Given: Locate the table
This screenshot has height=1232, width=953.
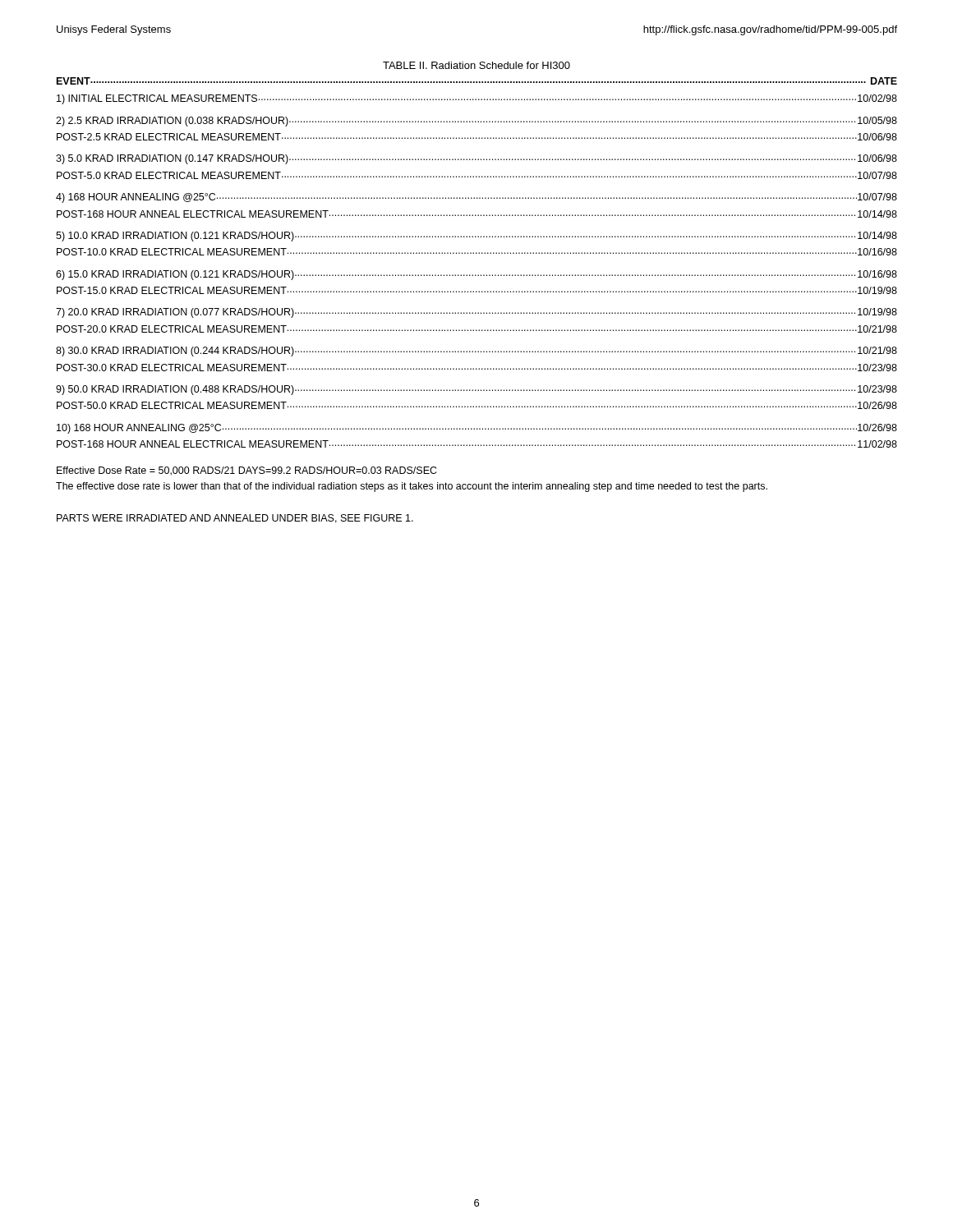Looking at the screenshot, I should (476, 263).
